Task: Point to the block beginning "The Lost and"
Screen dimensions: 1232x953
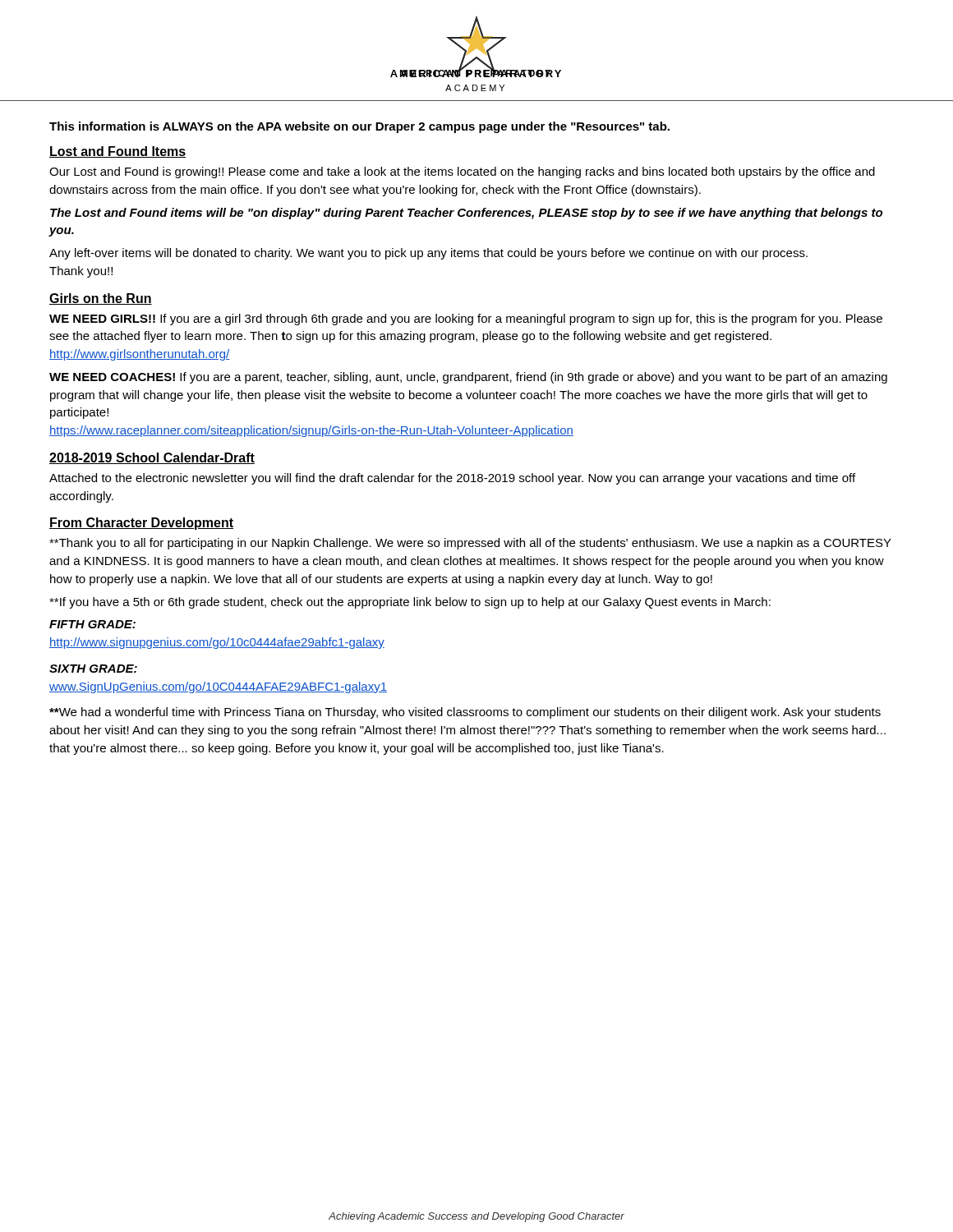Action: [x=466, y=221]
